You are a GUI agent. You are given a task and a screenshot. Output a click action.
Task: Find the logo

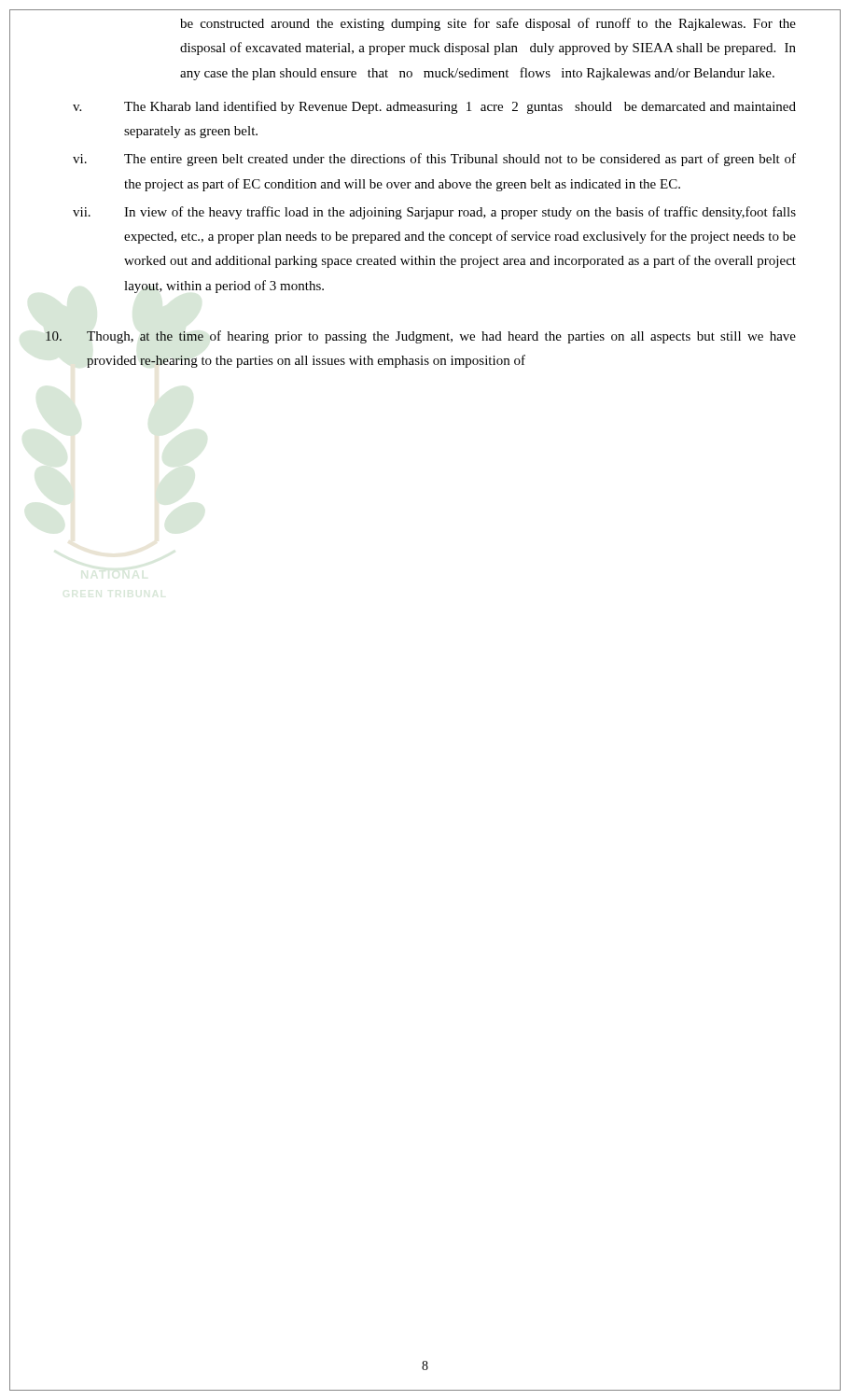coord(119,541)
